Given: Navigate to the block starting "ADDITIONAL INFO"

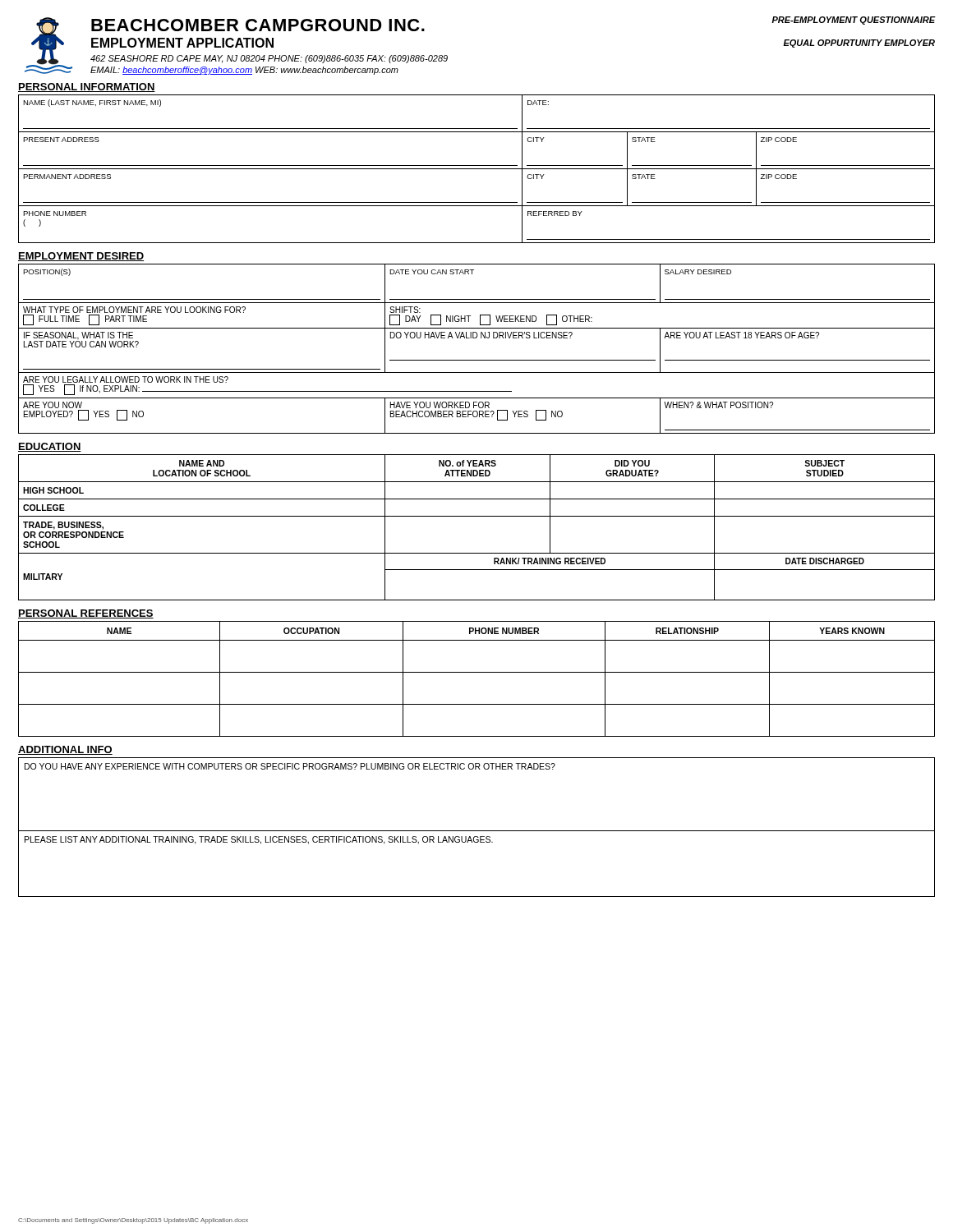Looking at the screenshot, I should point(65,749).
